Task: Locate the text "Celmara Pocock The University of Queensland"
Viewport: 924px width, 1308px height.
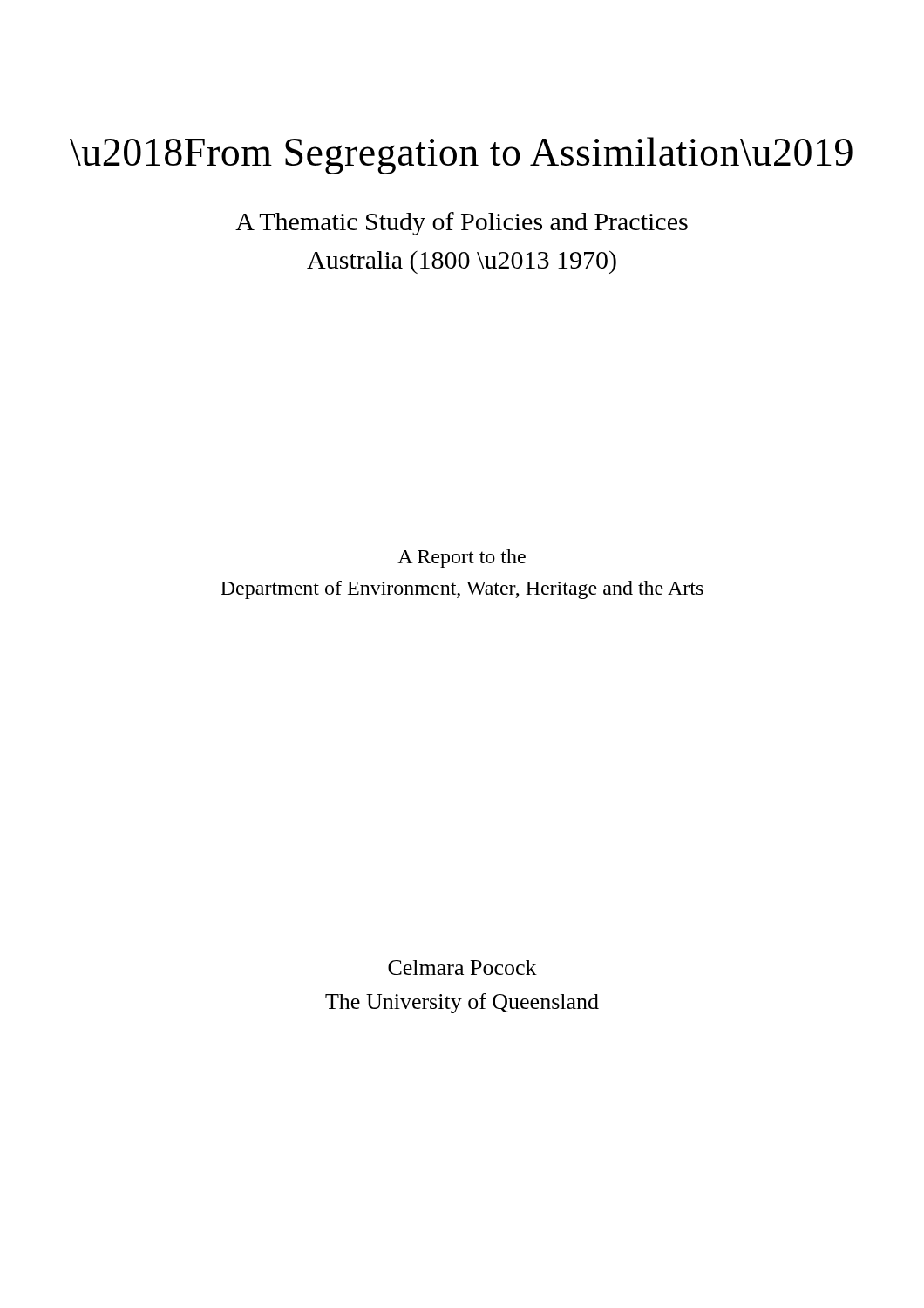Action: [462, 984]
